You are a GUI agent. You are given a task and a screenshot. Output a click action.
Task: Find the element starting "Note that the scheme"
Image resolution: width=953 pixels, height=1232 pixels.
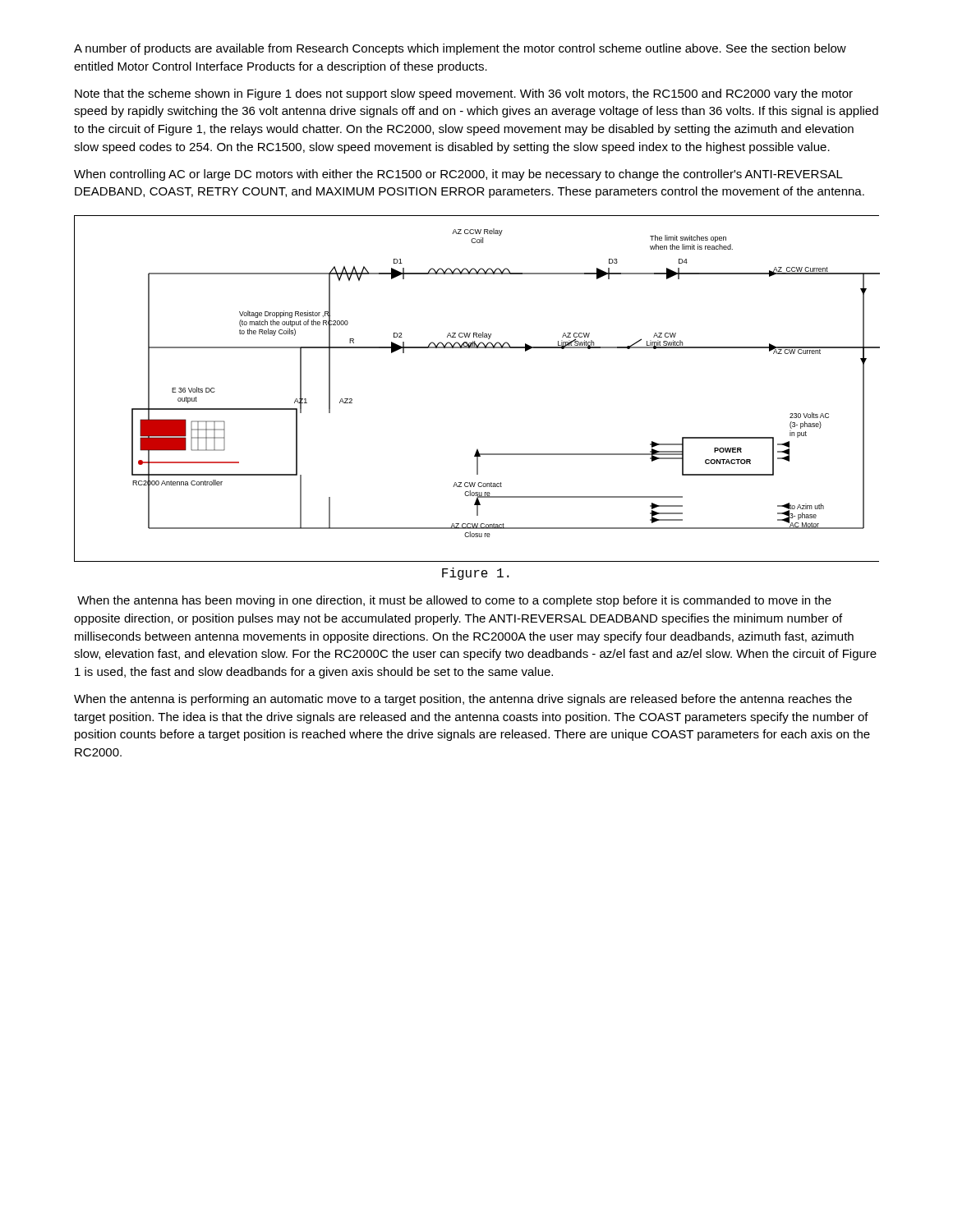pyautogui.click(x=476, y=120)
